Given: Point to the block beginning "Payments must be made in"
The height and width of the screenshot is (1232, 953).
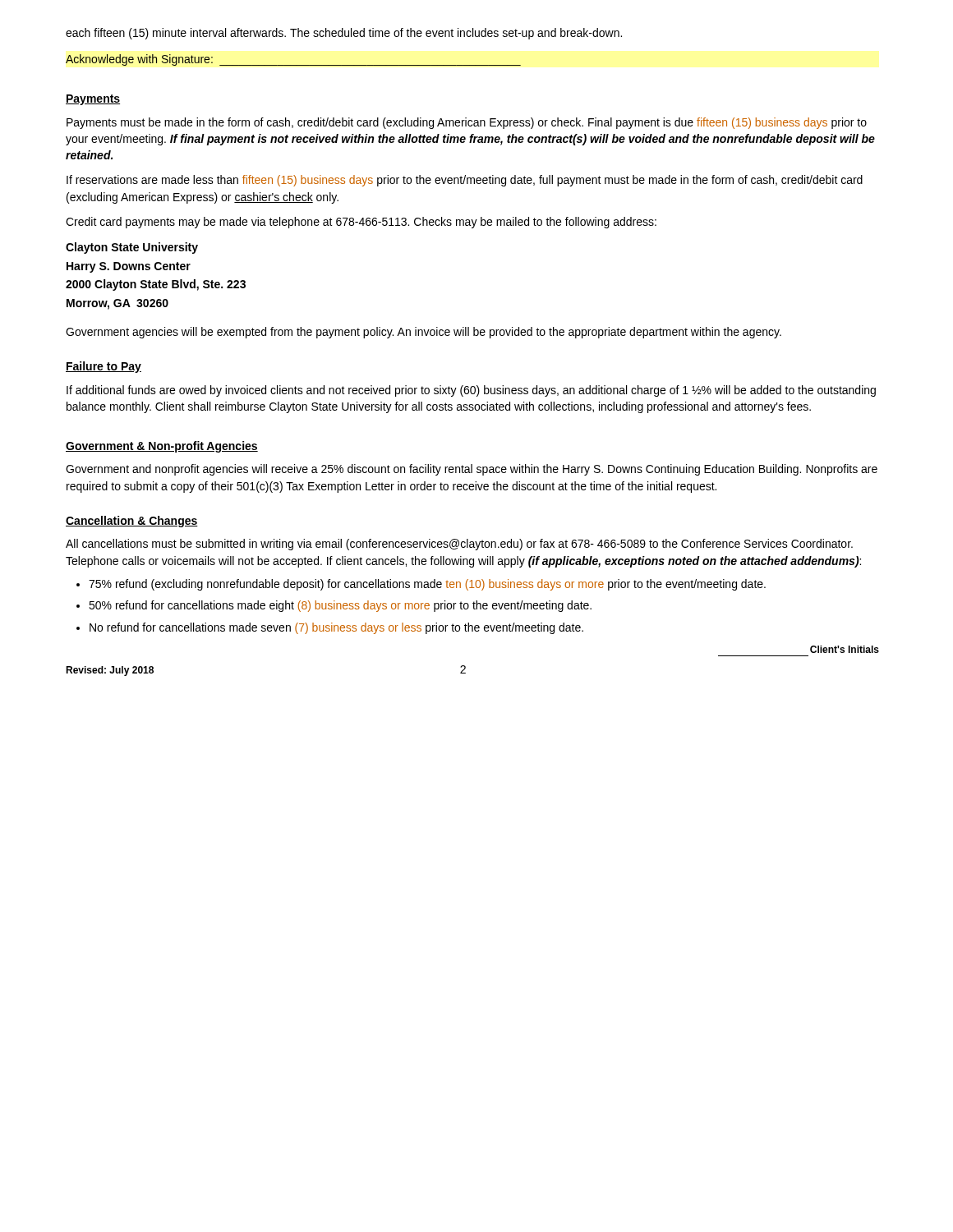Looking at the screenshot, I should pos(470,139).
